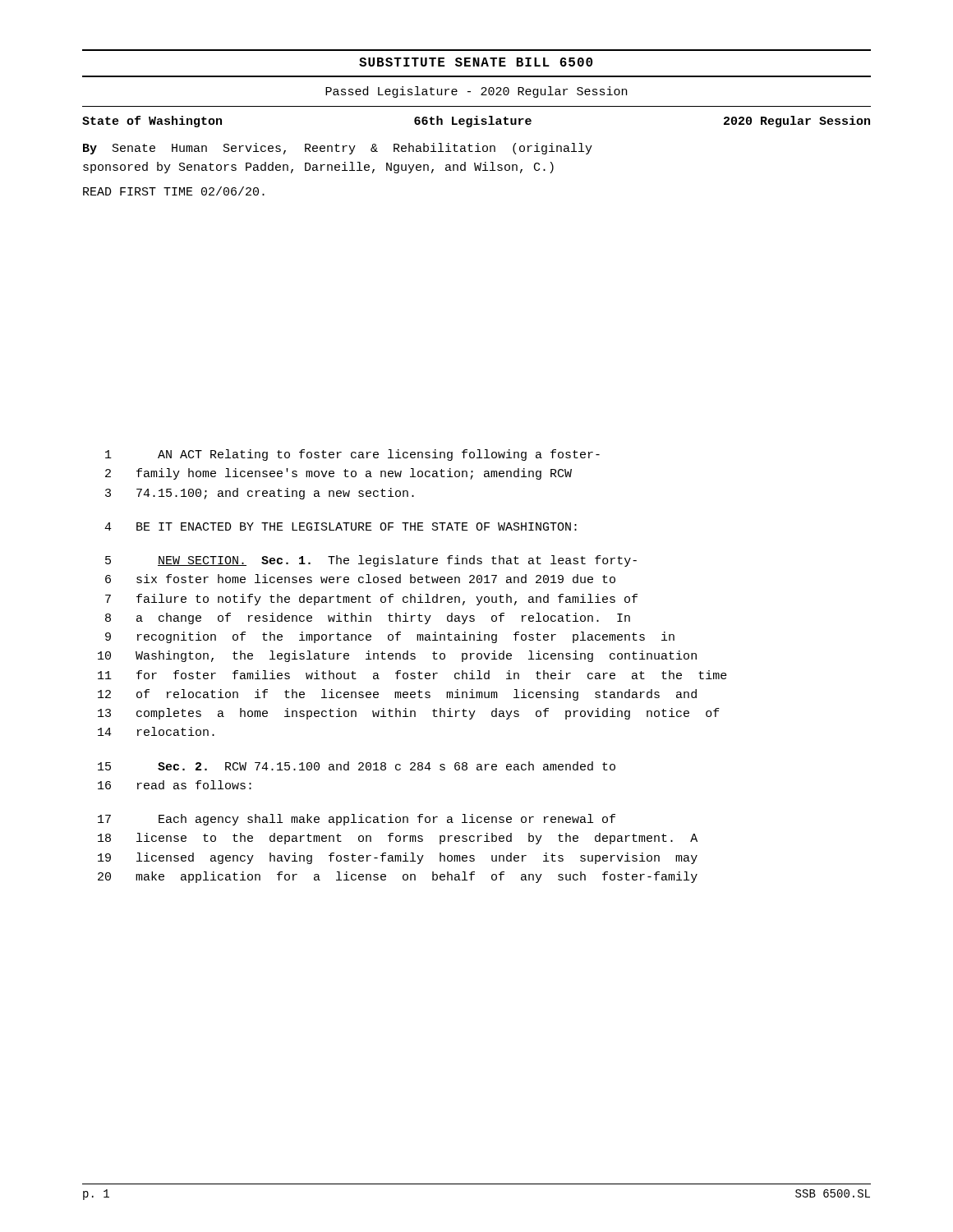Select the list item that reads "14 relocation."

(156, 731)
